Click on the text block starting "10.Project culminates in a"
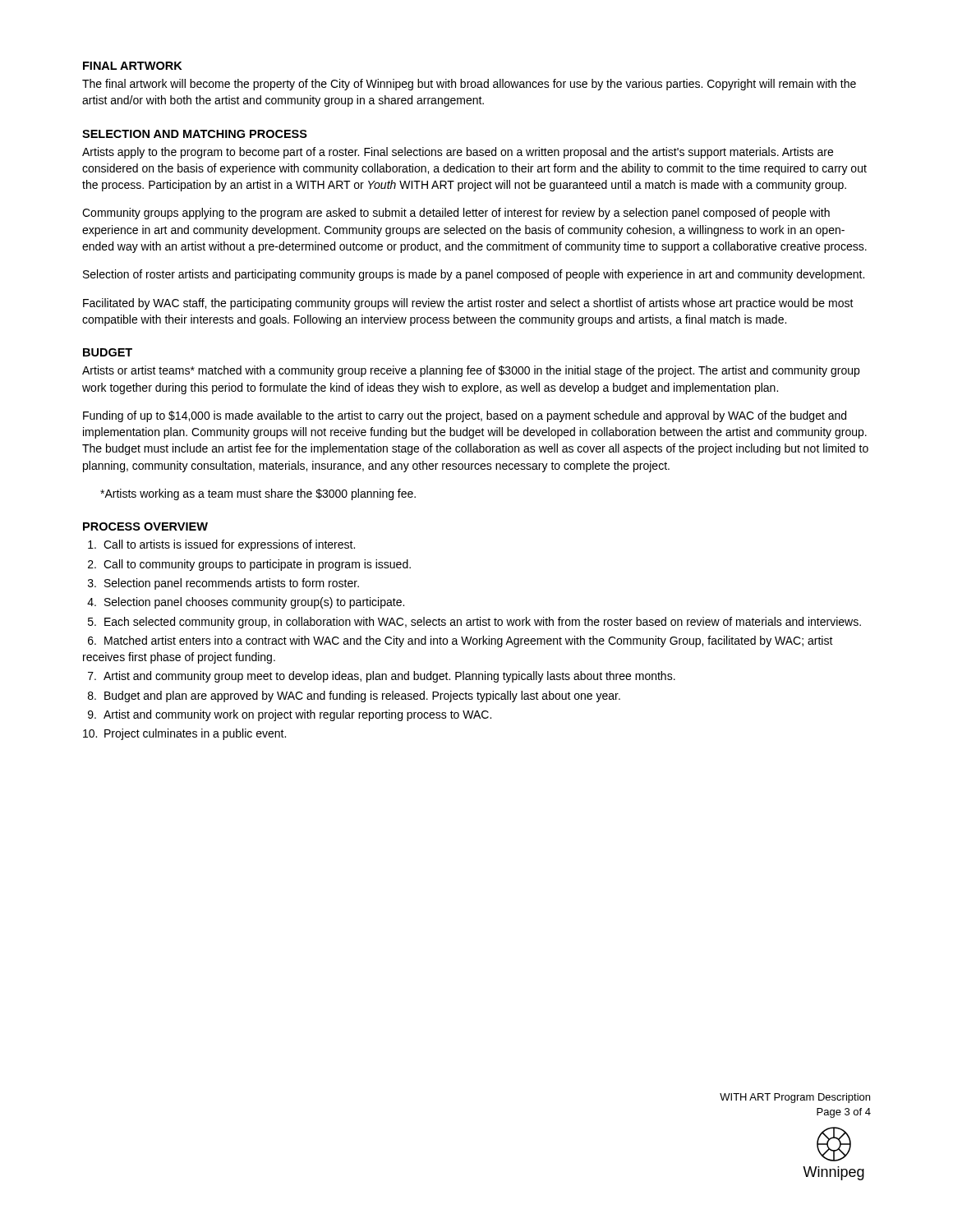This screenshot has width=953, height=1232. [185, 734]
